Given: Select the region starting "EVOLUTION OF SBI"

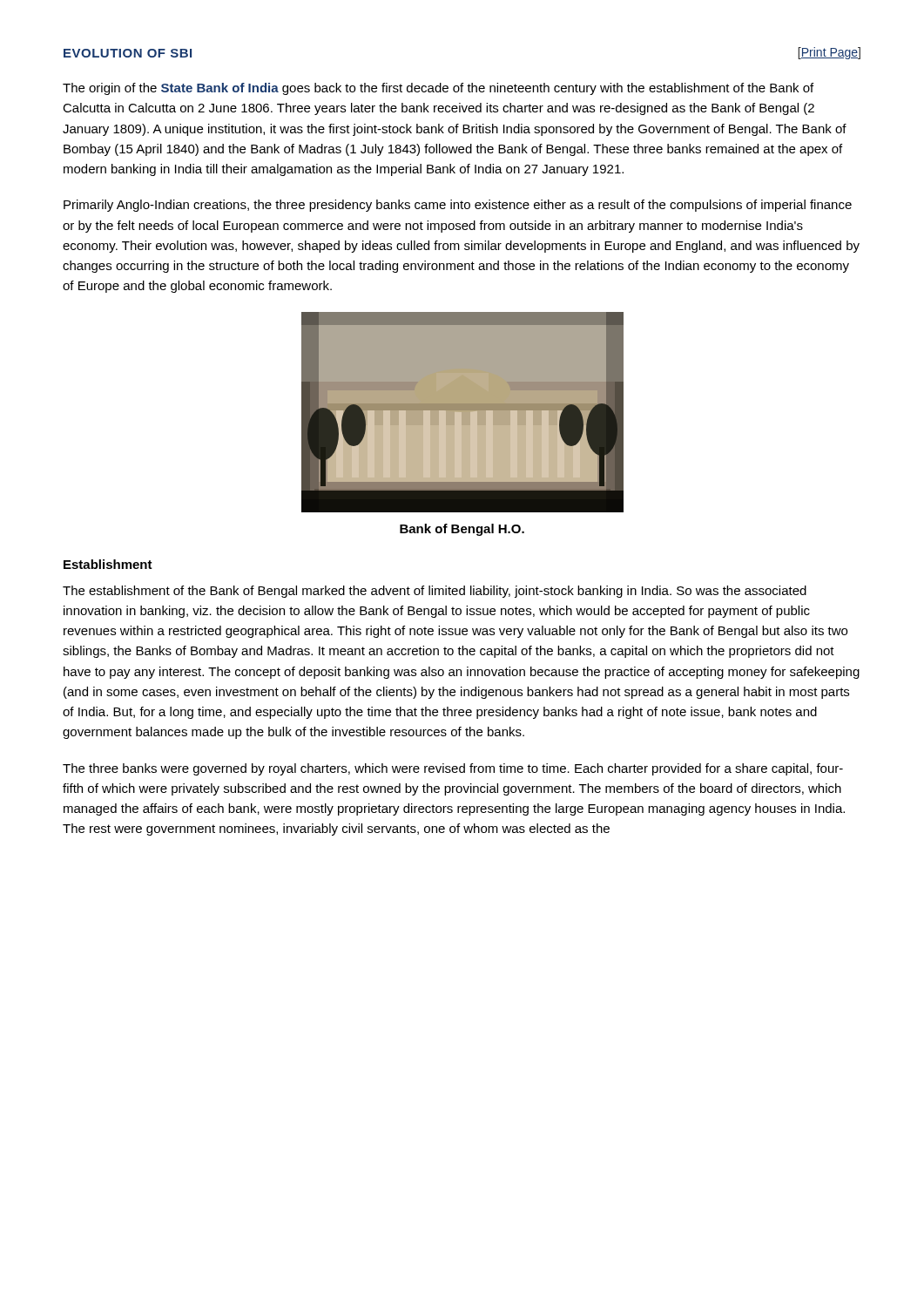Looking at the screenshot, I should (128, 53).
